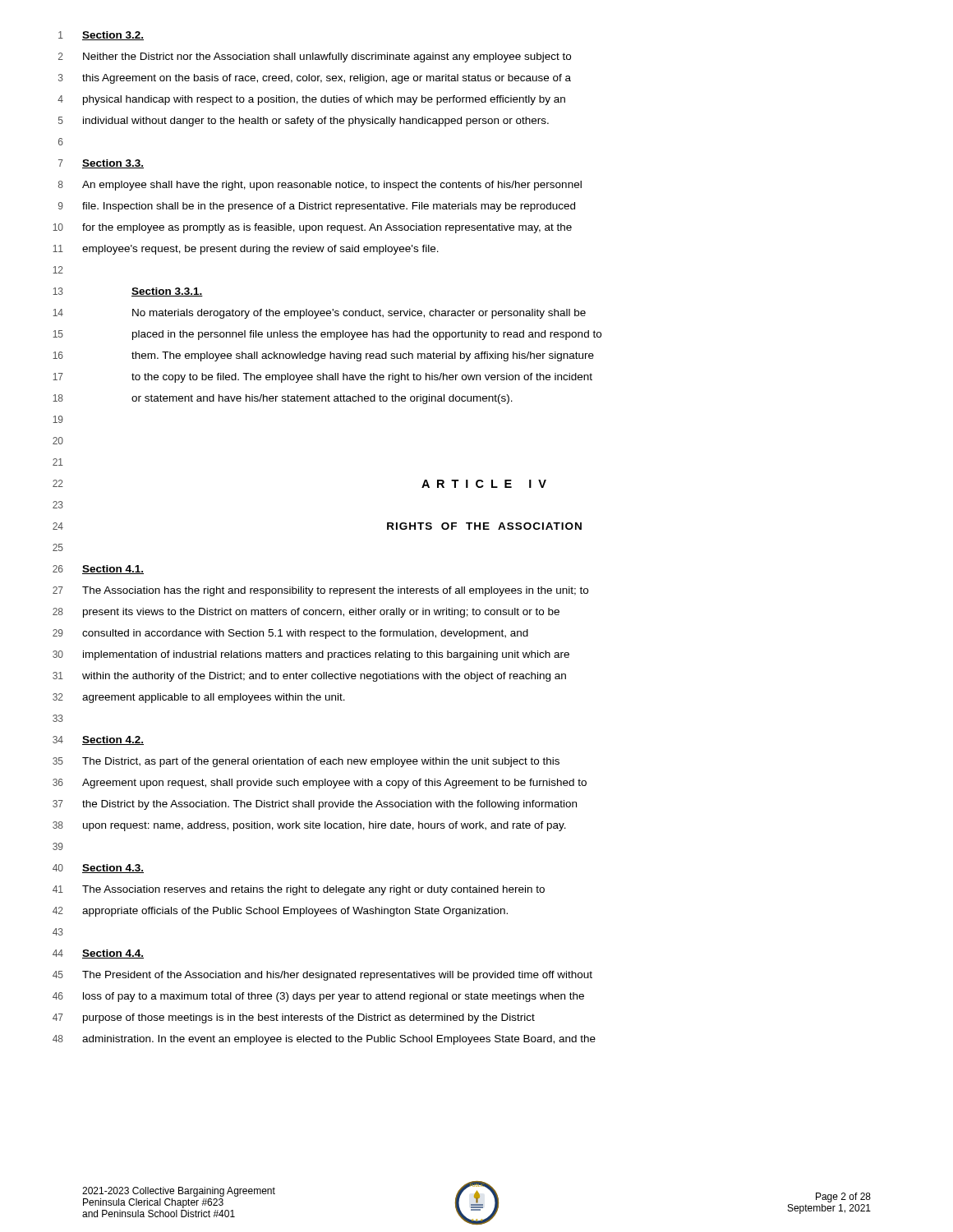The width and height of the screenshot is (953, 1232).
Task: Select the section header containing "Section 4.1."
Action: coord(113,569)
